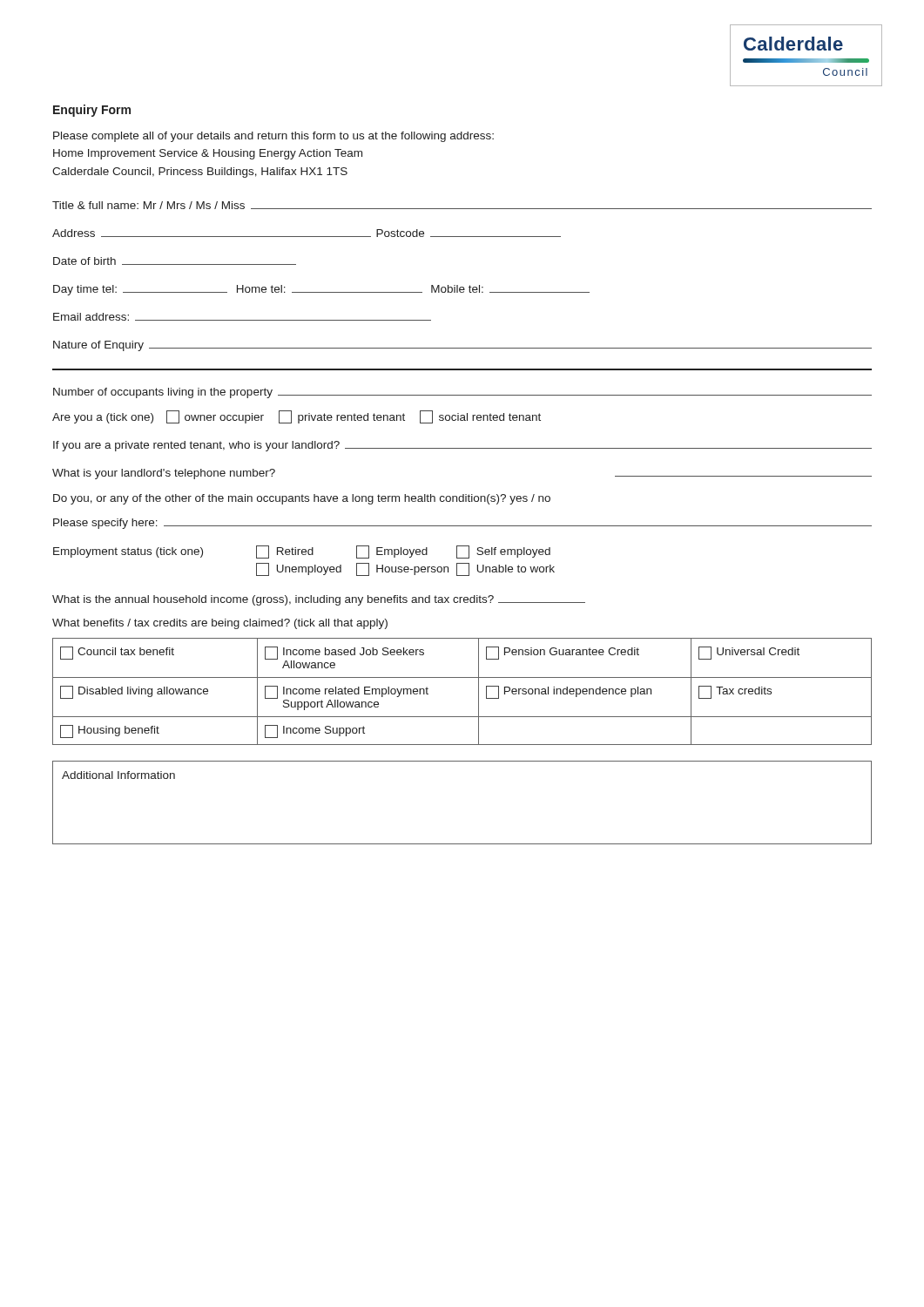Viewport: 924px width, 1307px height.
Task: Find the text starting "What is the annual"
Action: pos(319,597)
